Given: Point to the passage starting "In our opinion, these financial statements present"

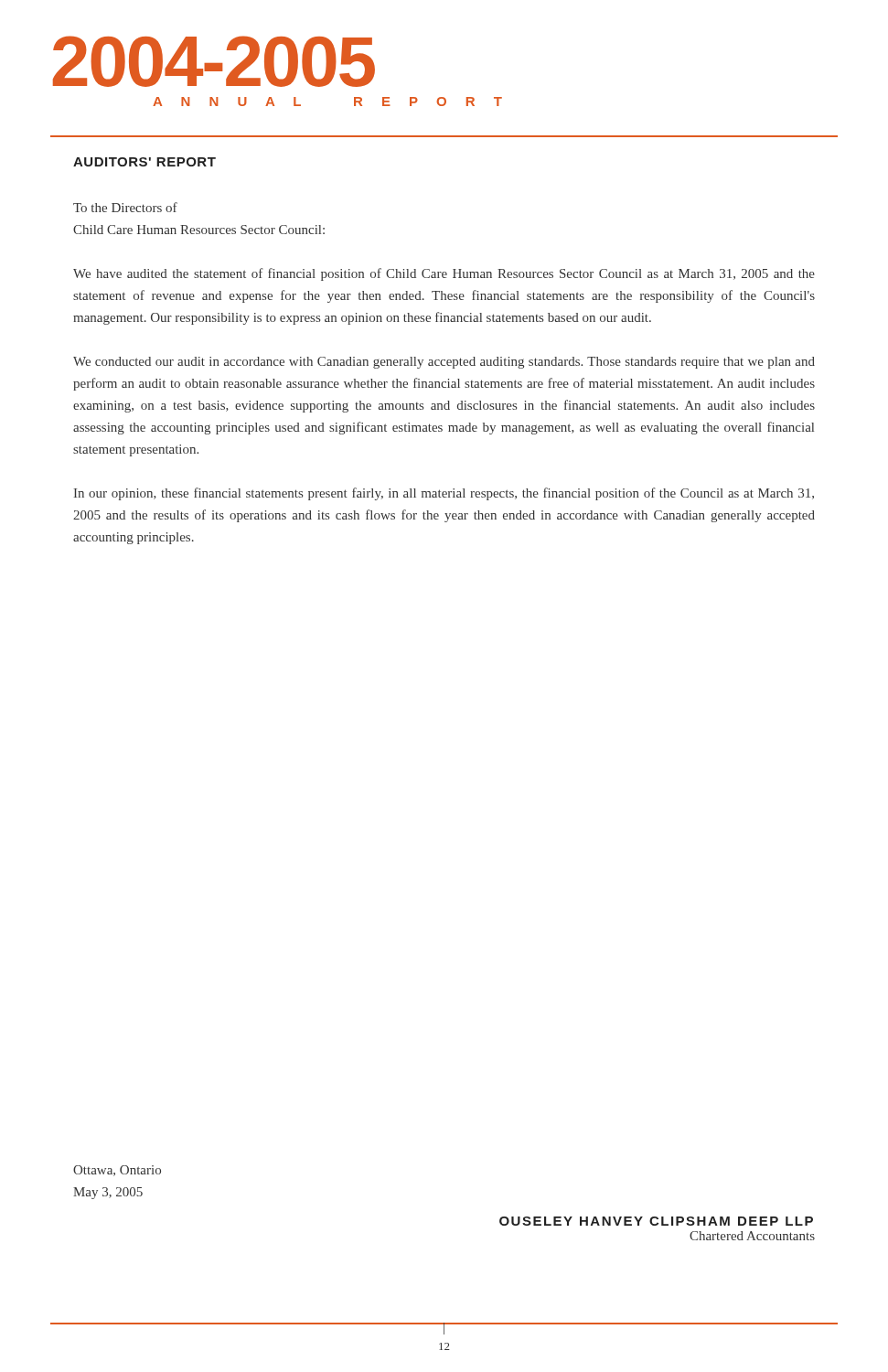Looking at the screenshot, I should 444,515.
